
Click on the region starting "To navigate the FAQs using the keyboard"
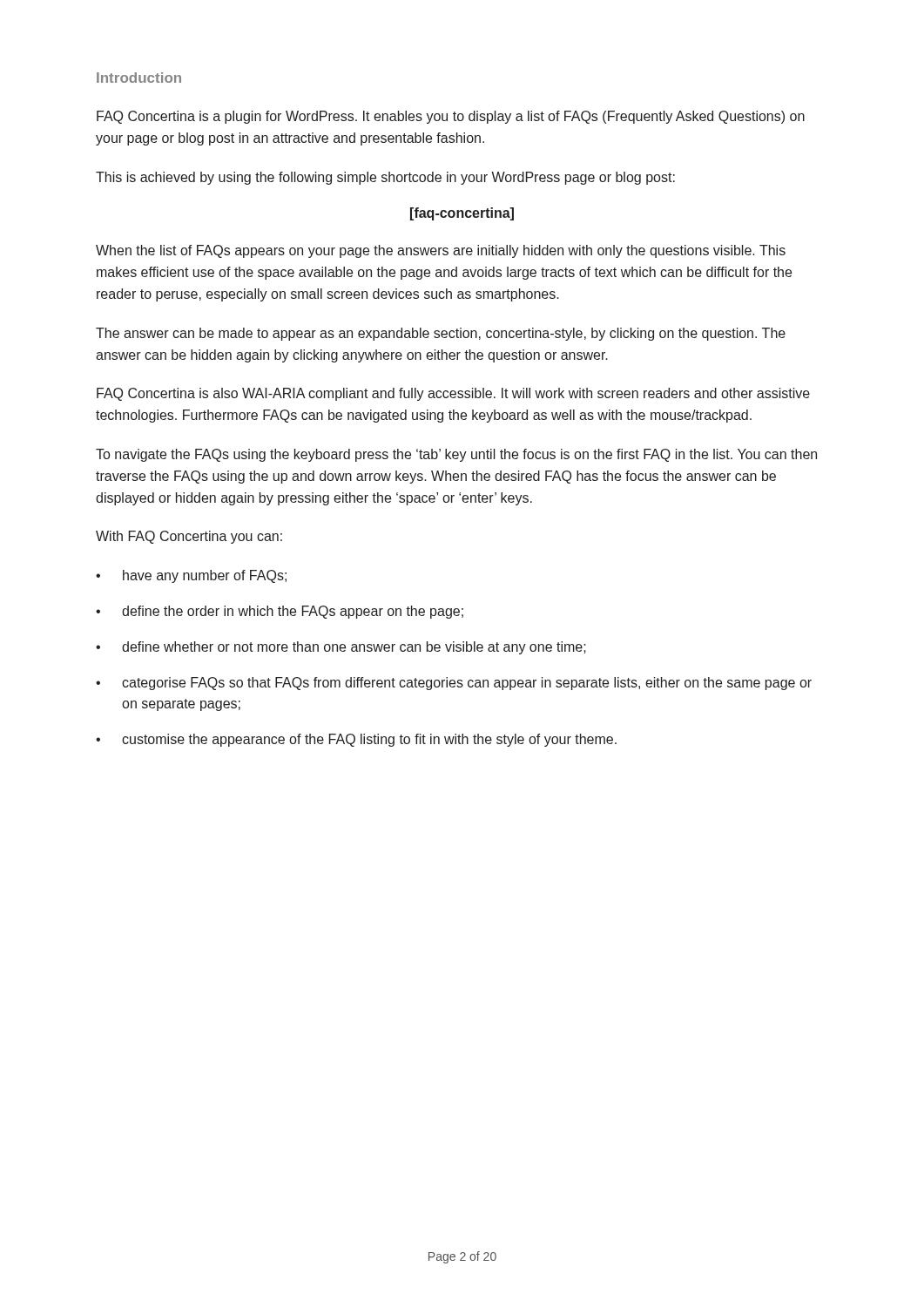click(x=462, y=477)
